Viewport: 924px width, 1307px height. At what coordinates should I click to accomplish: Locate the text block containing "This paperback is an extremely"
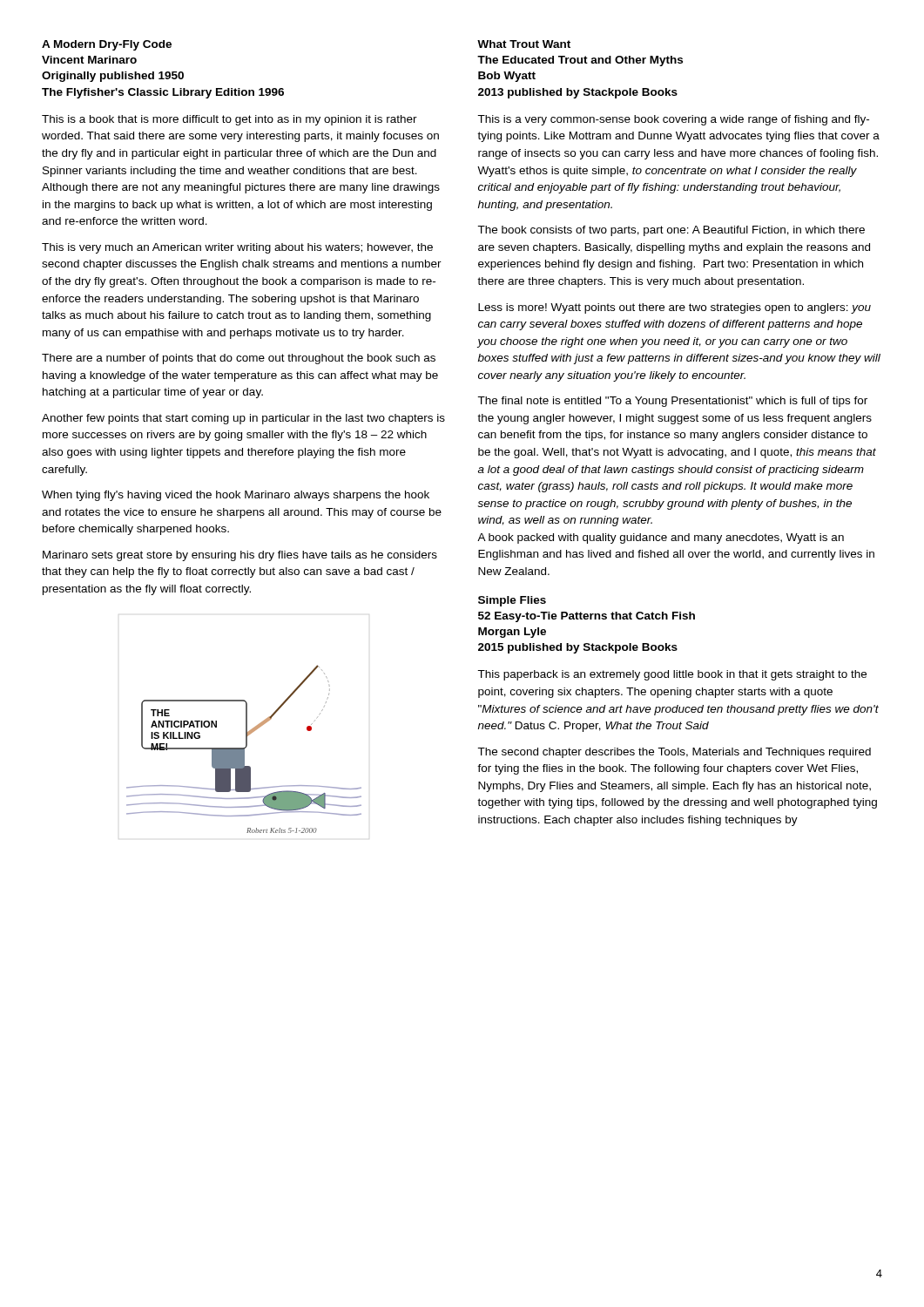click(x=680, y=700)
